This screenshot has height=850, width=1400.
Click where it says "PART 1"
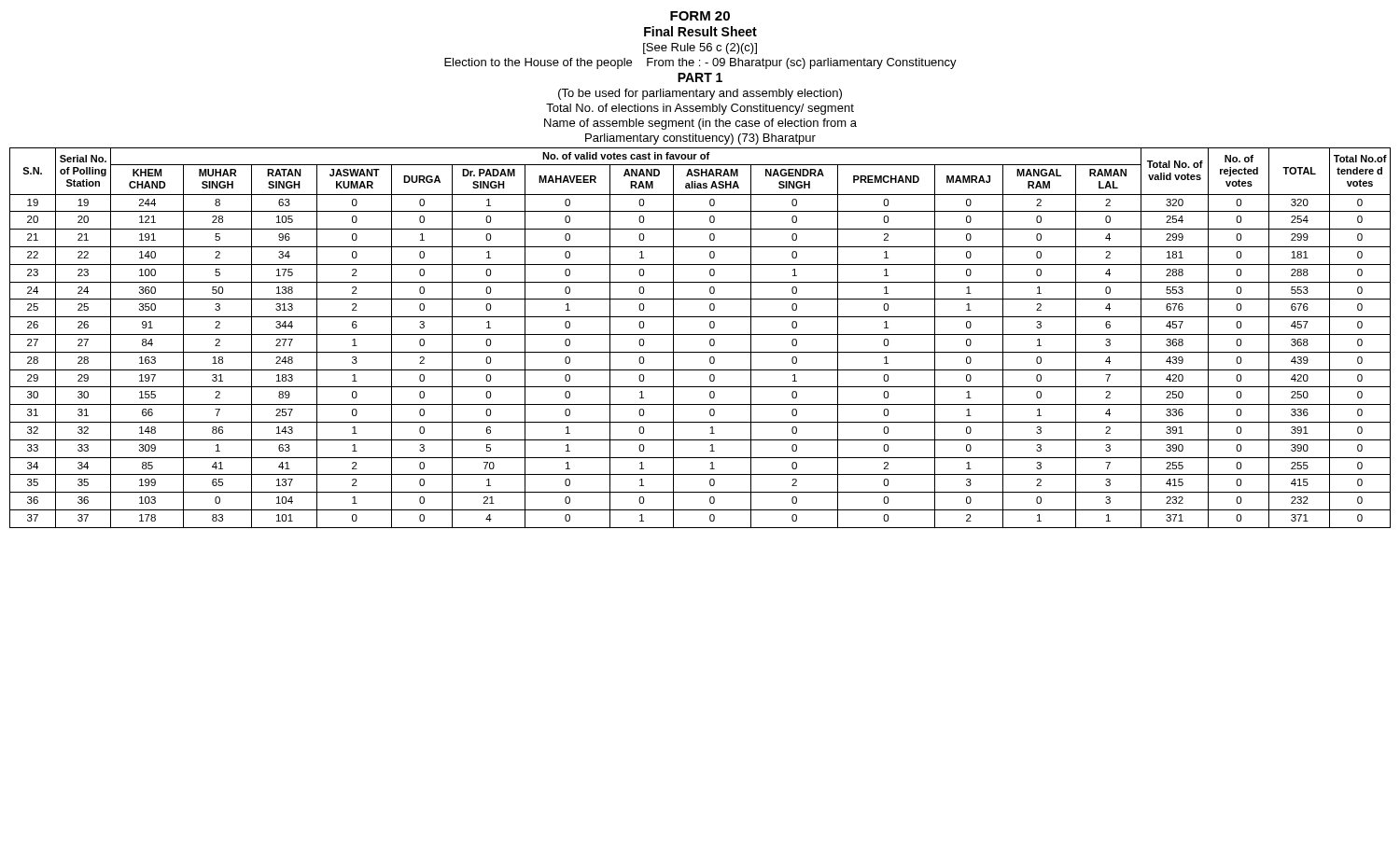pyautogui.click(x=700, y=77)
